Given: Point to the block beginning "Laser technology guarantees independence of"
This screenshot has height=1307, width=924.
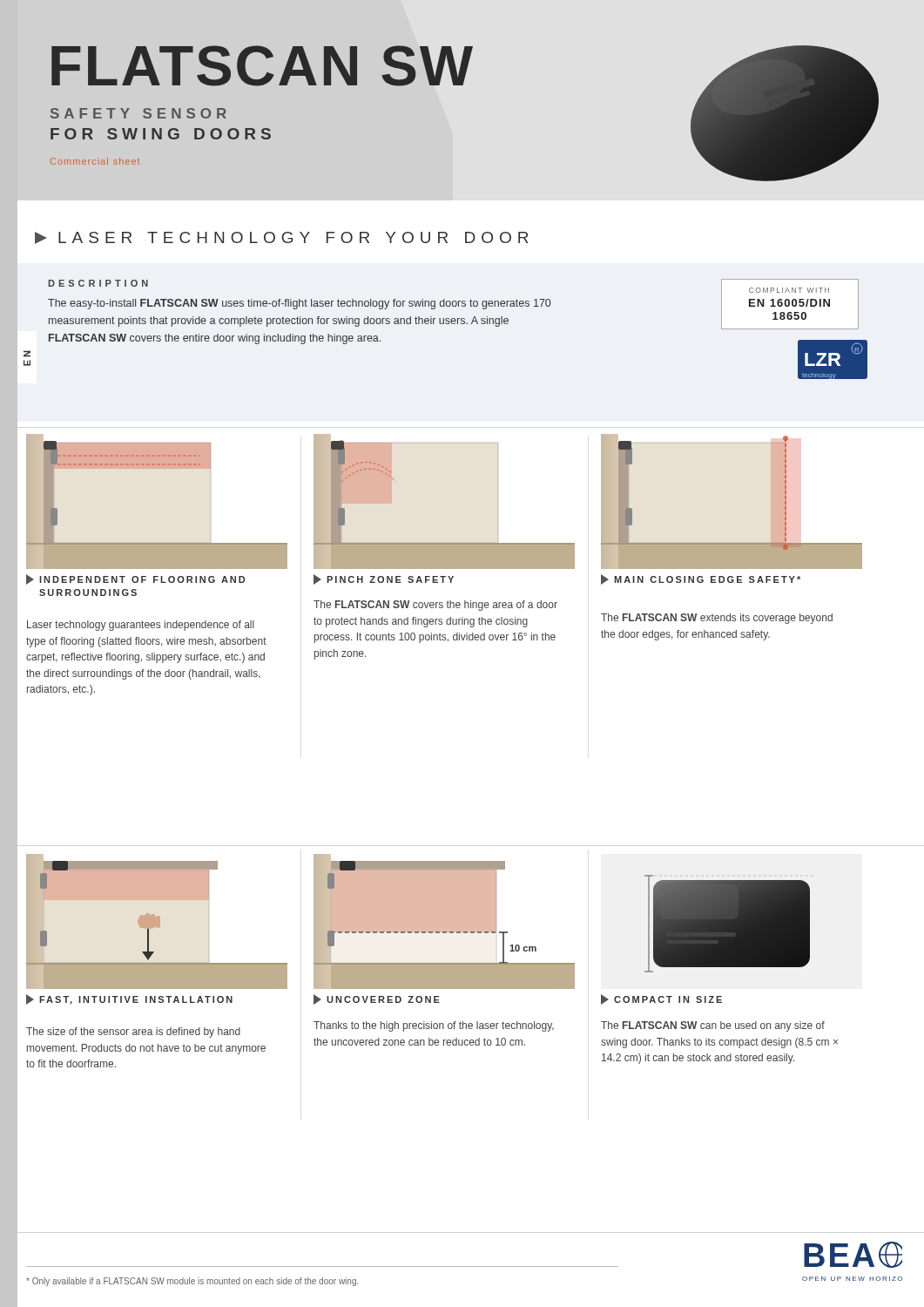Looking at the screenshot, I should (150, 657).
